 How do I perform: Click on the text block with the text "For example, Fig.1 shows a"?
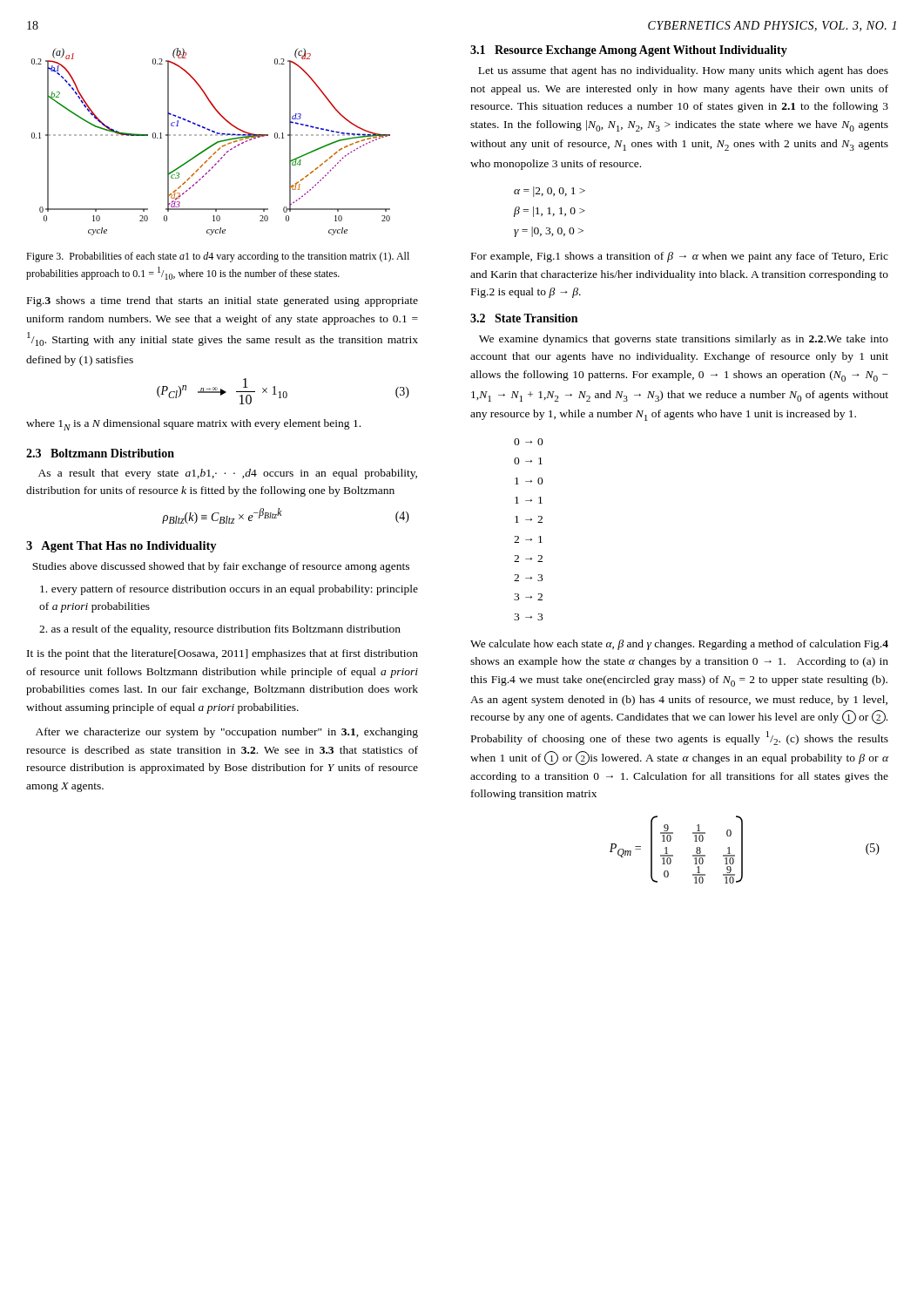(x=679, y=274)
